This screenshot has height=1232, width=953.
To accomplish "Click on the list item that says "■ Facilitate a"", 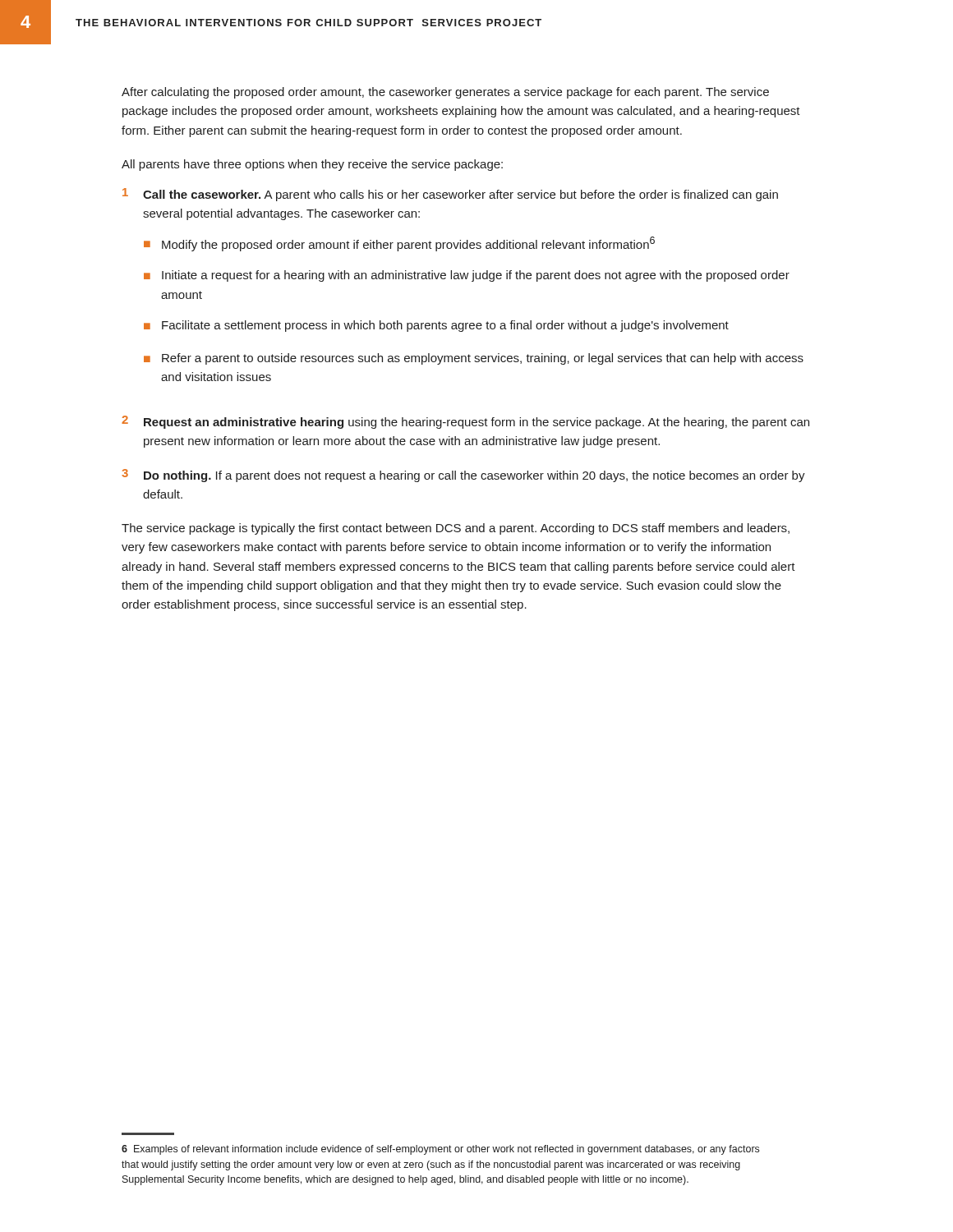I will [x=436, y=326].
